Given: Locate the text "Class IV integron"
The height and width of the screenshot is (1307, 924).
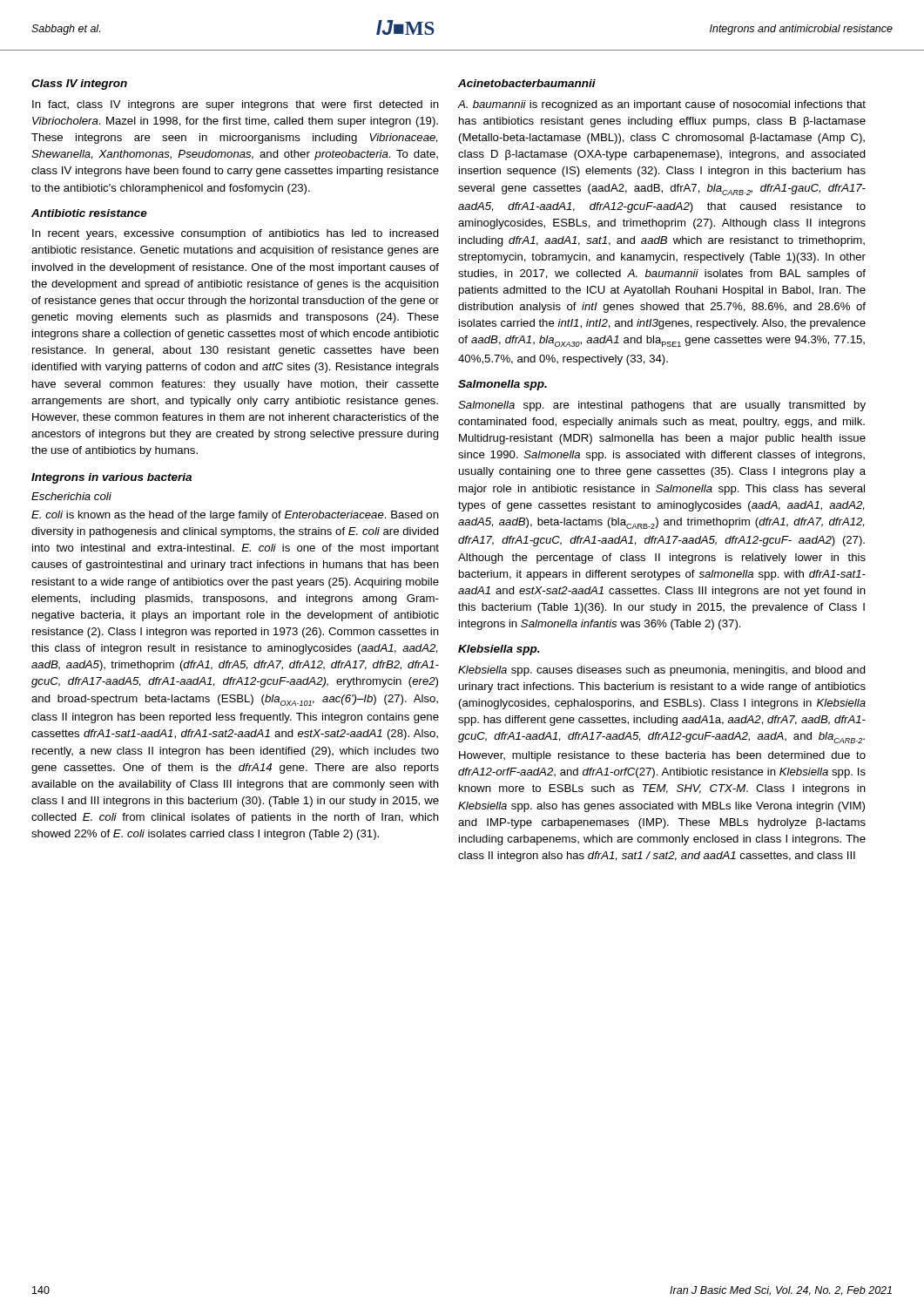Looking at the screenshot, I should [x=79, y=84].
